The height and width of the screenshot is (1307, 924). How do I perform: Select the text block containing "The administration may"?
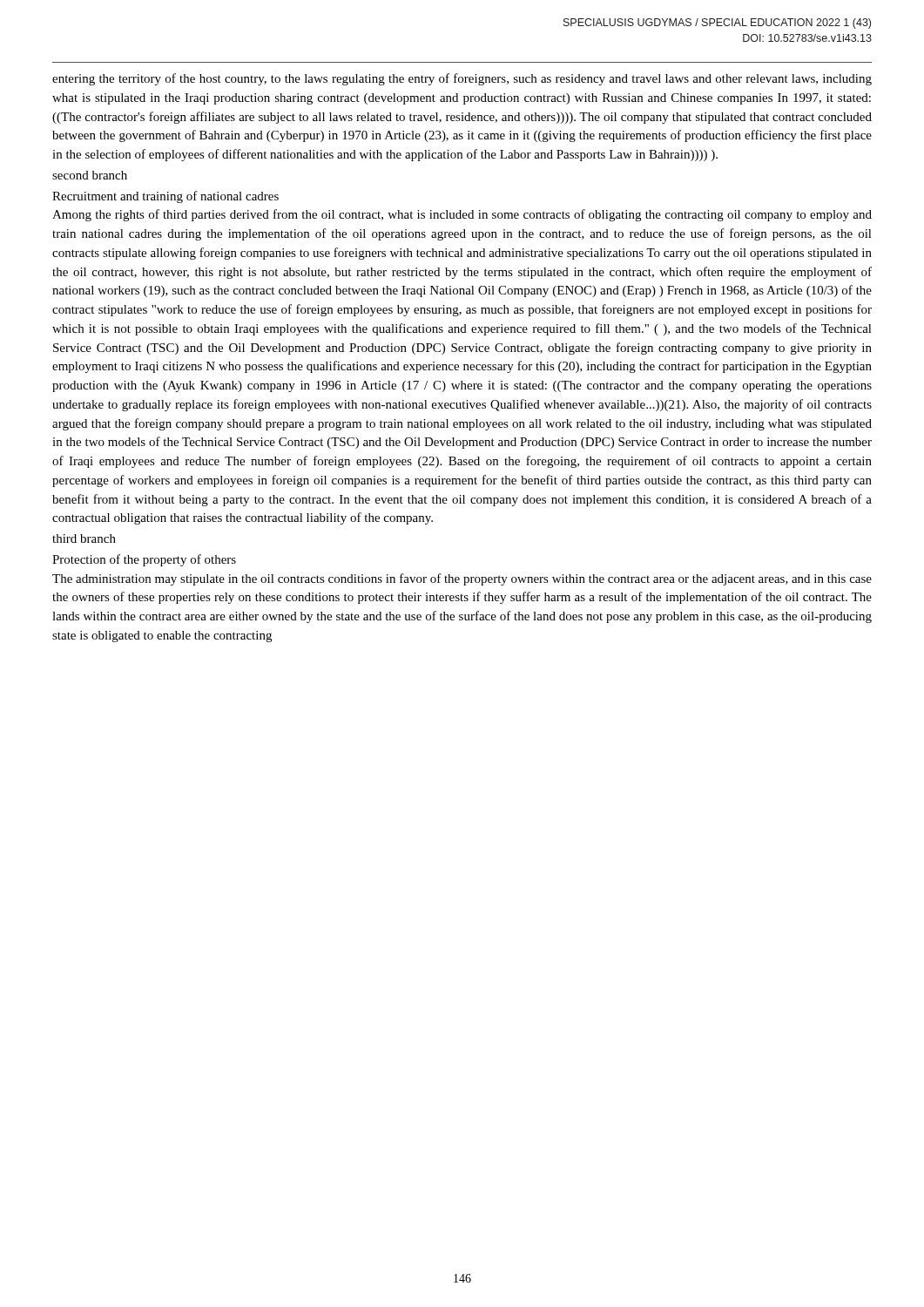coord(462,607)
